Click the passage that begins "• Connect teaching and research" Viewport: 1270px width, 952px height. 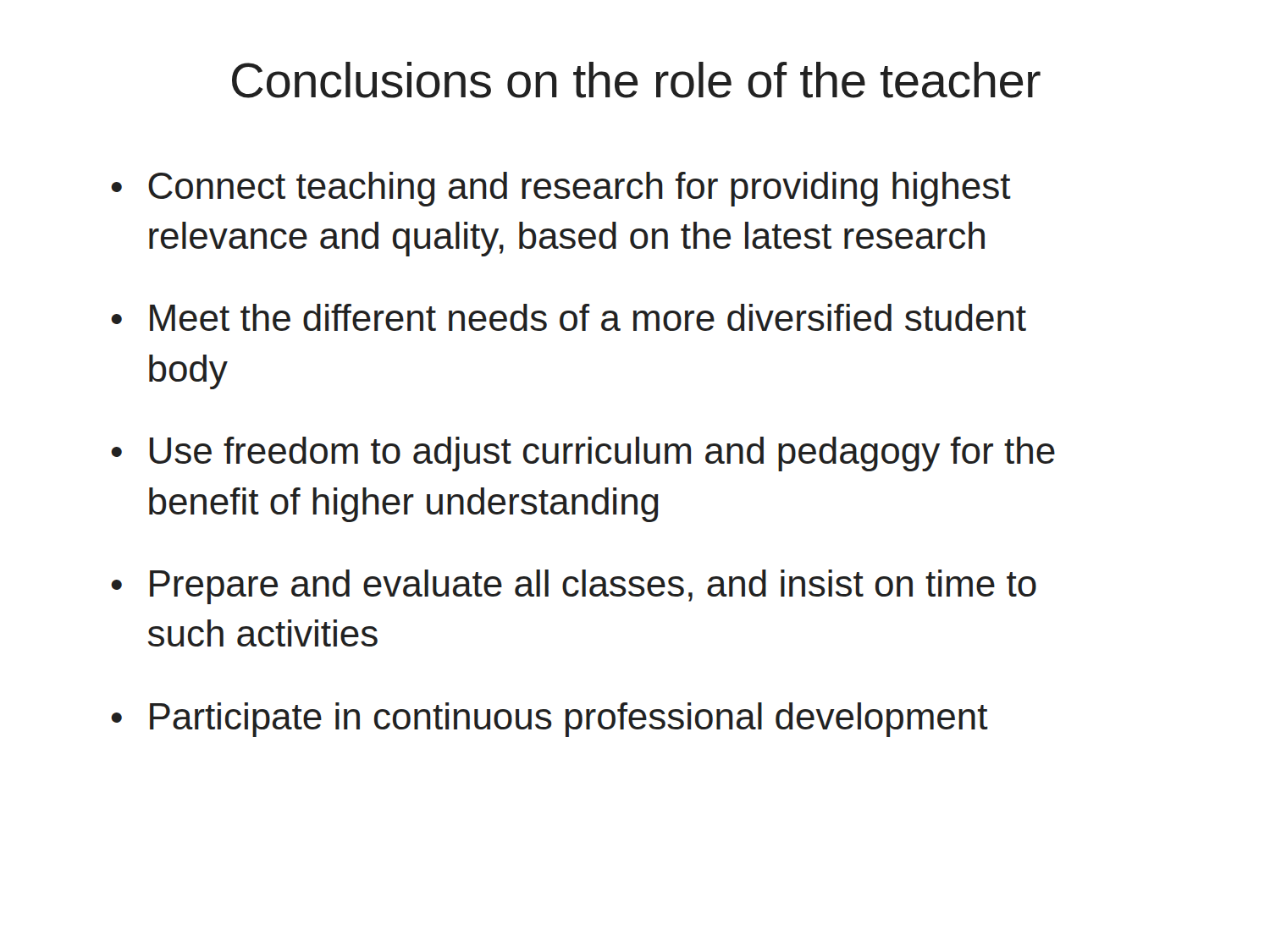point(560,211)
